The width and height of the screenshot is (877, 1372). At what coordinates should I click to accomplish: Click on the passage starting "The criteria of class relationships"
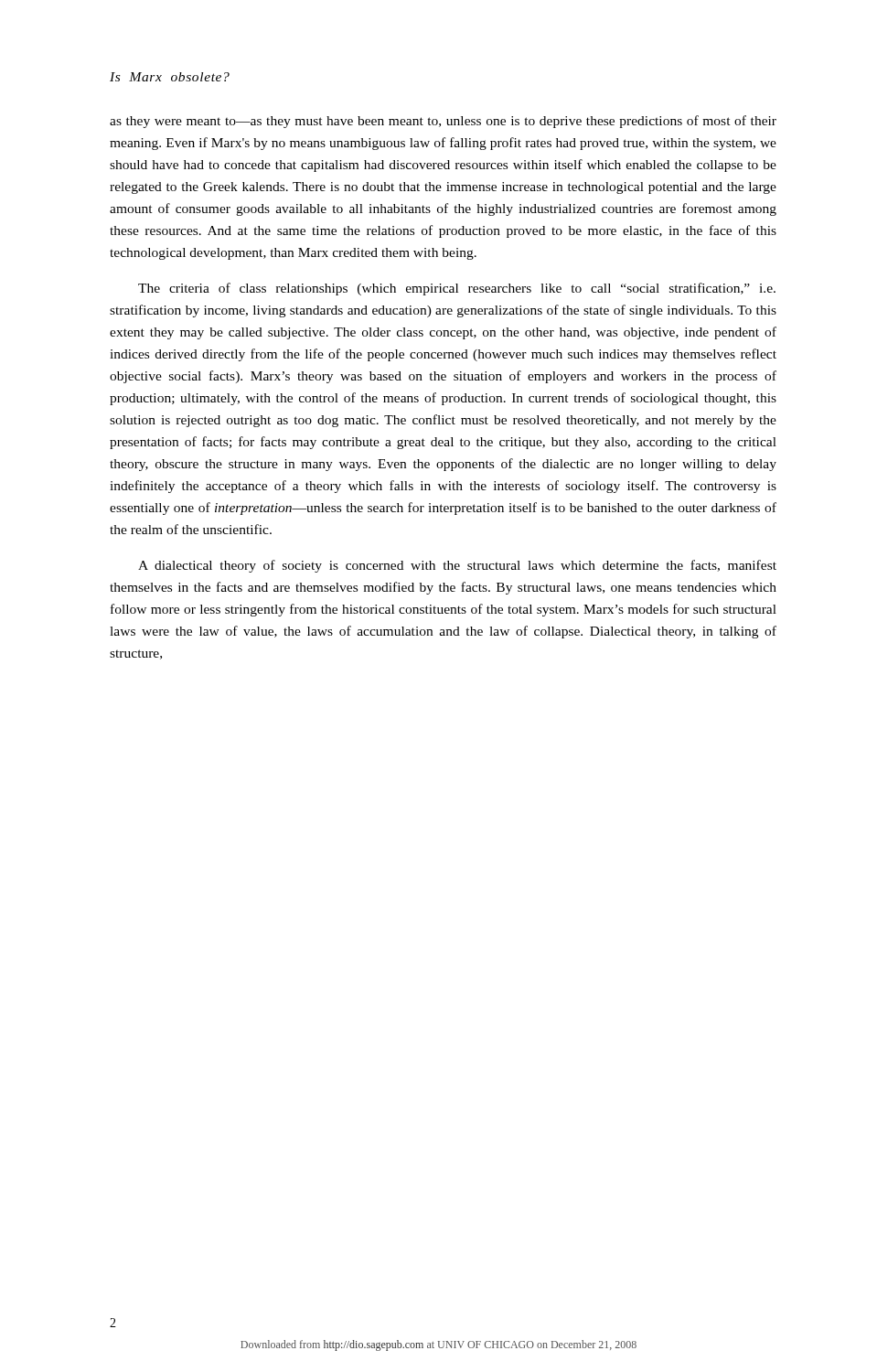coord(443,409)
